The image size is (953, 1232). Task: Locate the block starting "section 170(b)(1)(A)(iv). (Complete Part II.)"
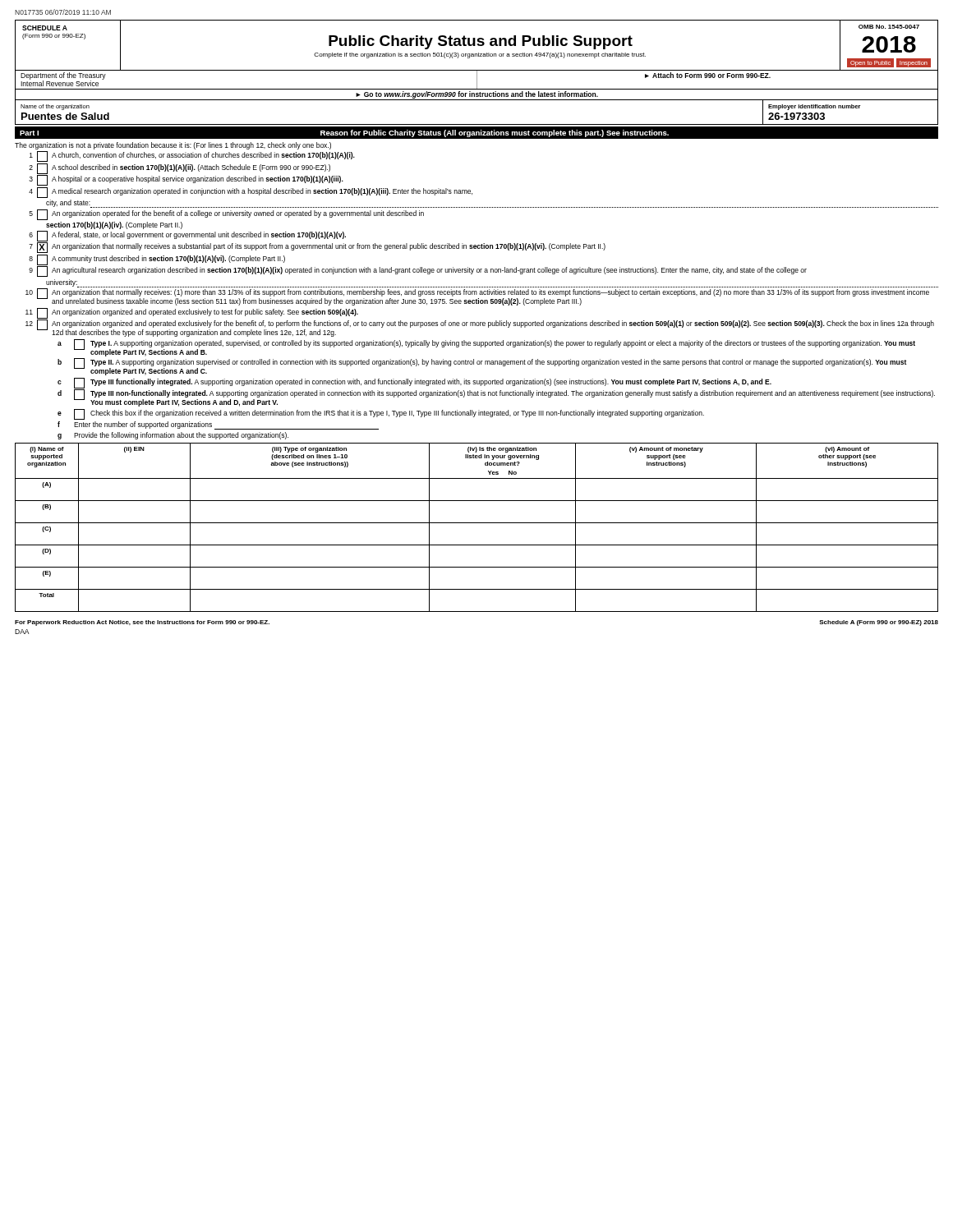(x=114, y=225)
